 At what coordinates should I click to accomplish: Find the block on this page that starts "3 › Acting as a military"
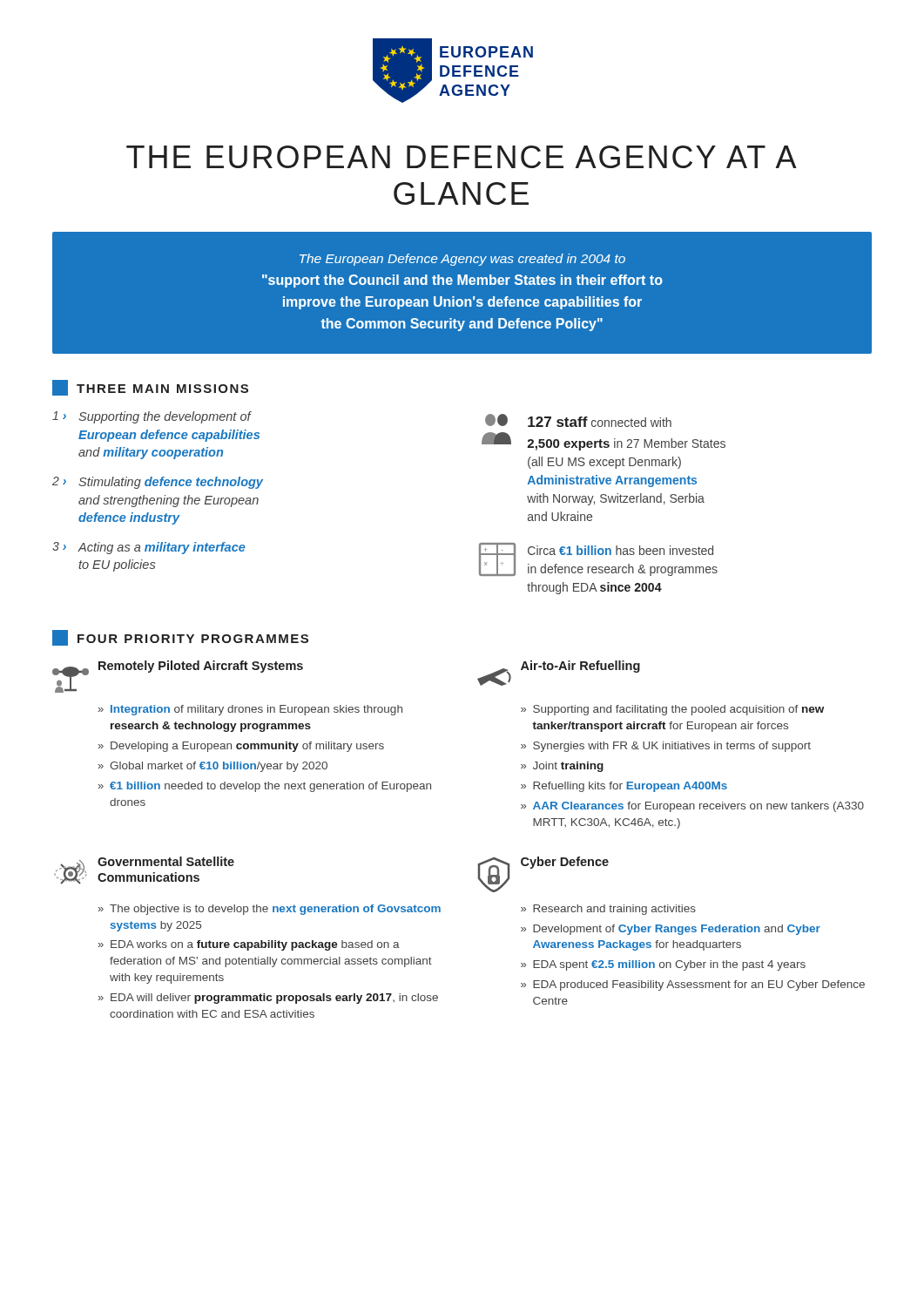click(x=149, y=556)
